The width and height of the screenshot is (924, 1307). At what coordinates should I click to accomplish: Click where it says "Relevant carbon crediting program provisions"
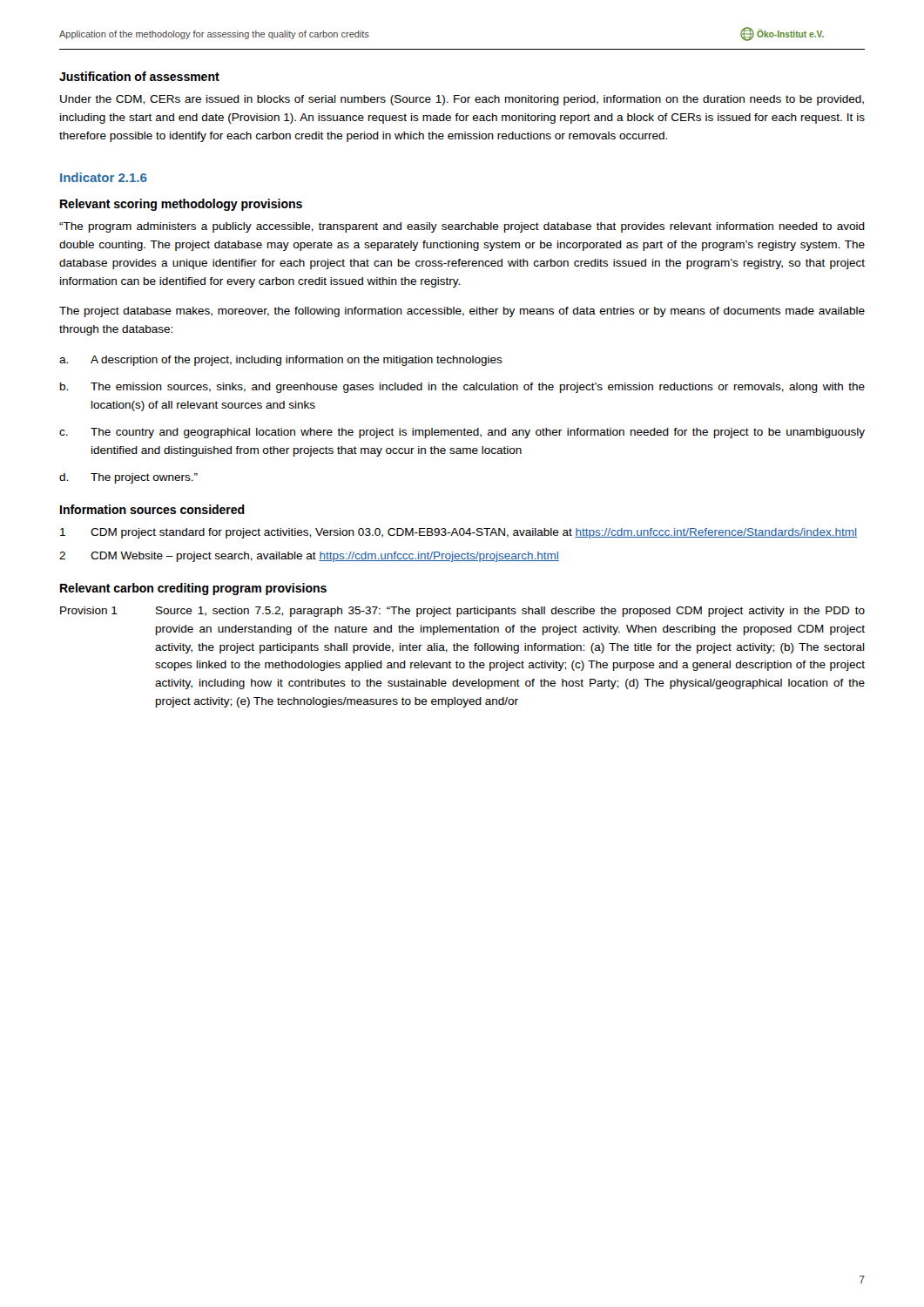click(193, 588)
